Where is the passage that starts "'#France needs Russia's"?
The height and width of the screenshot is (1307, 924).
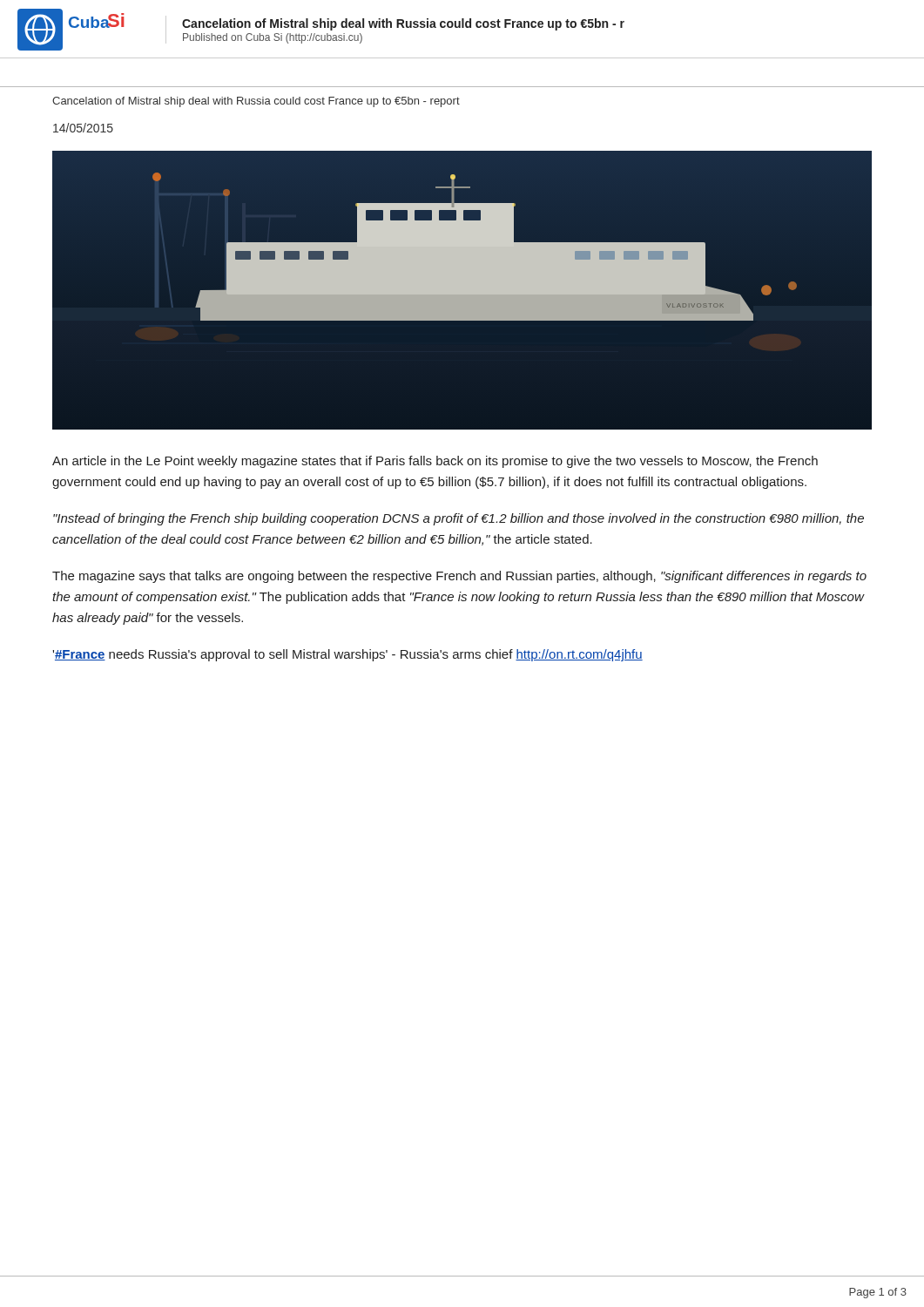click(x=347, y=654)
